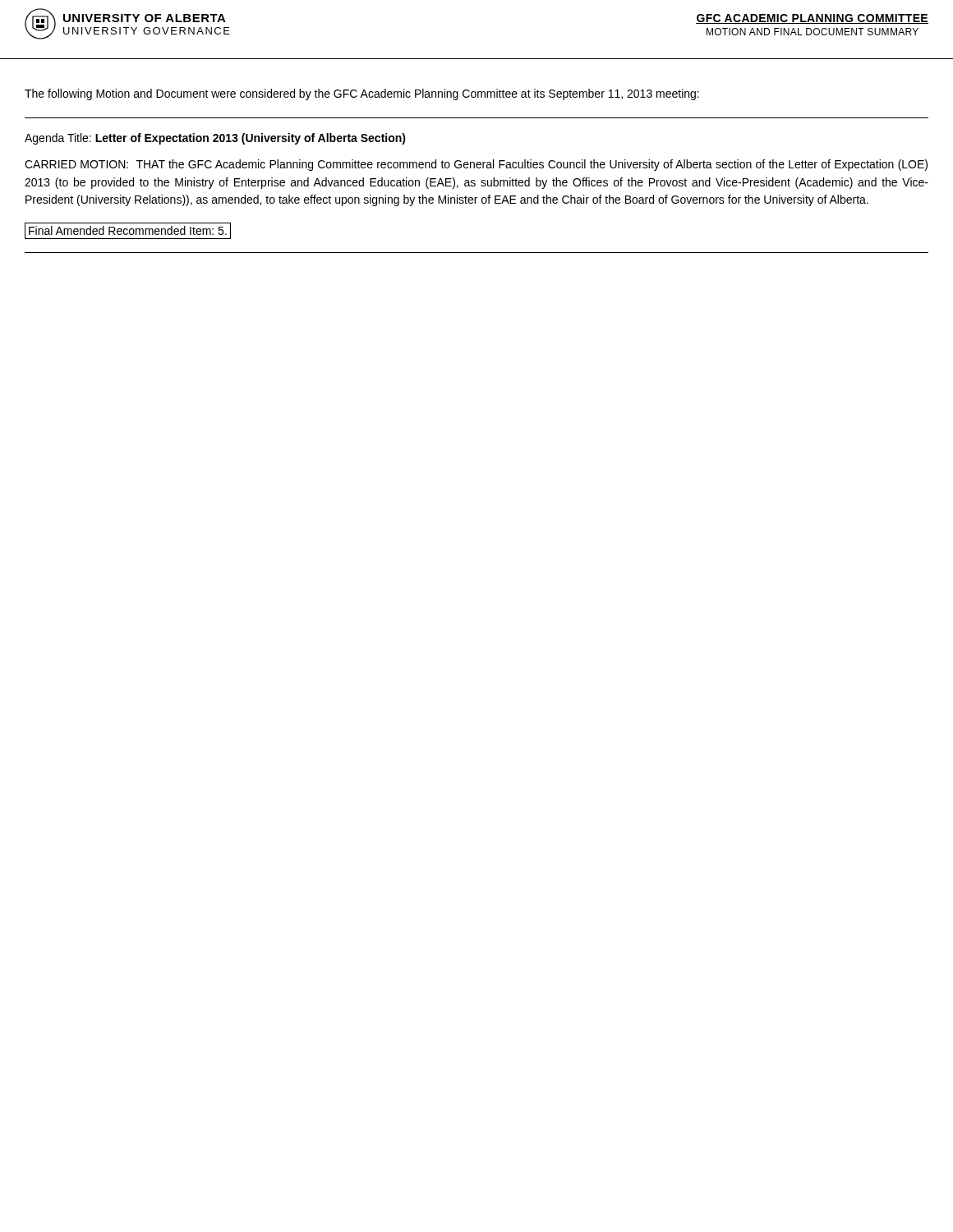Viewport: 953px width, 1232px height.
Task: Select the section header that says "Agenda Title: Letter of"
Action: point(215,138)
